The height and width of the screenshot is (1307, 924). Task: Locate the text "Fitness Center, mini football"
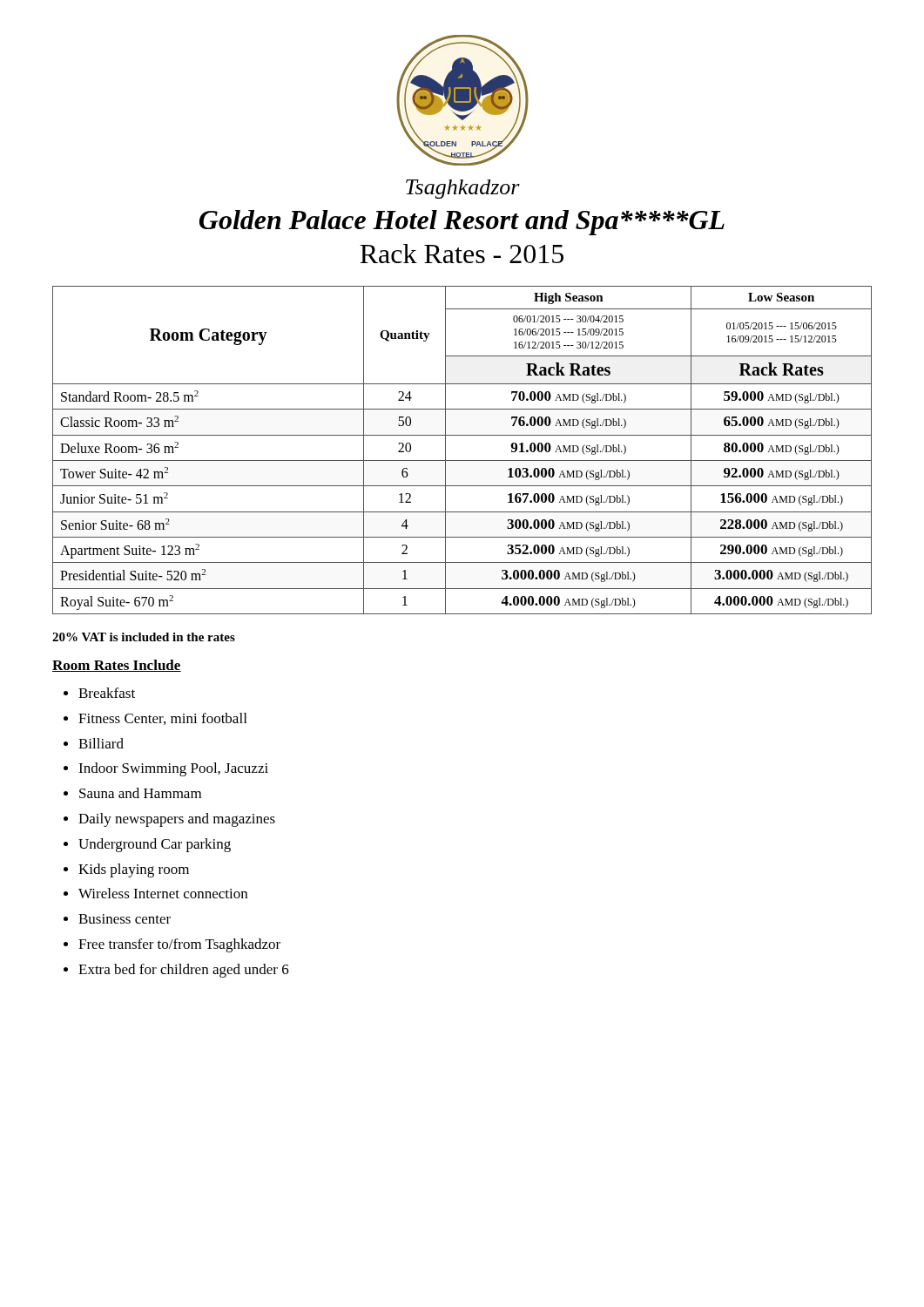point(163,718)
